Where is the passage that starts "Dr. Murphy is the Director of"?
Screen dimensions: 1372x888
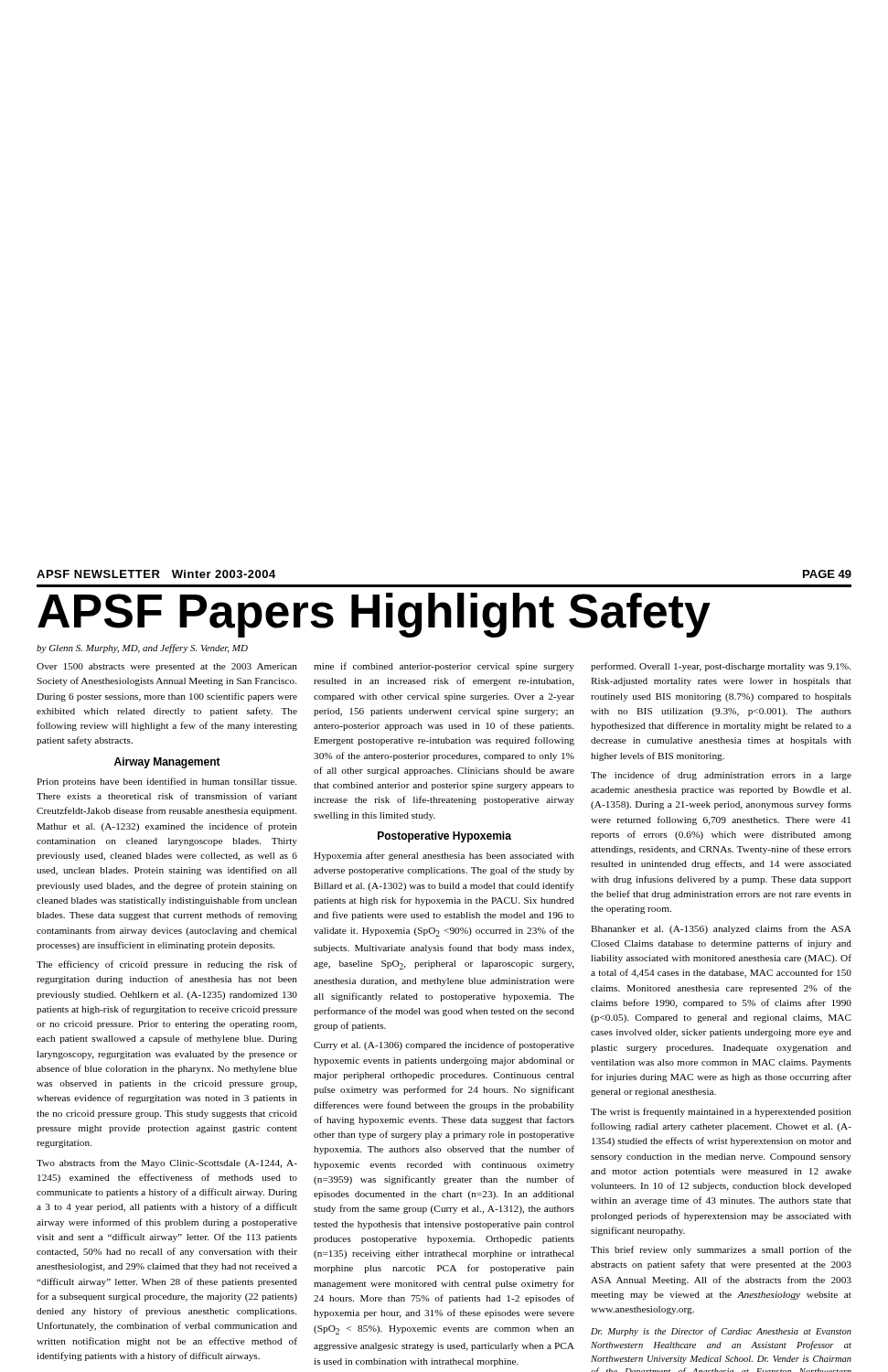point(721,1349)
